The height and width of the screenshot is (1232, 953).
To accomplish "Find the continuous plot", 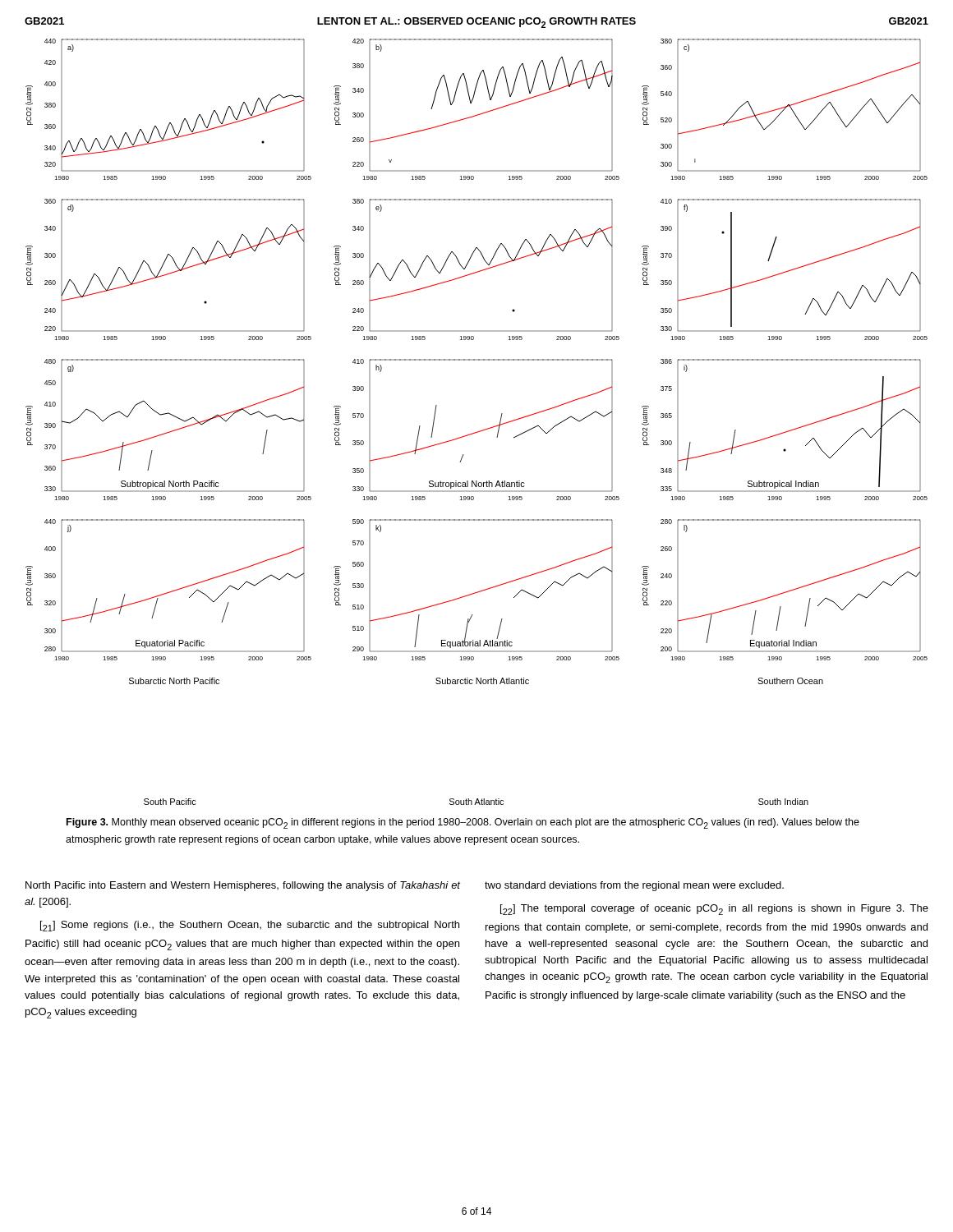I will [476, 360].
